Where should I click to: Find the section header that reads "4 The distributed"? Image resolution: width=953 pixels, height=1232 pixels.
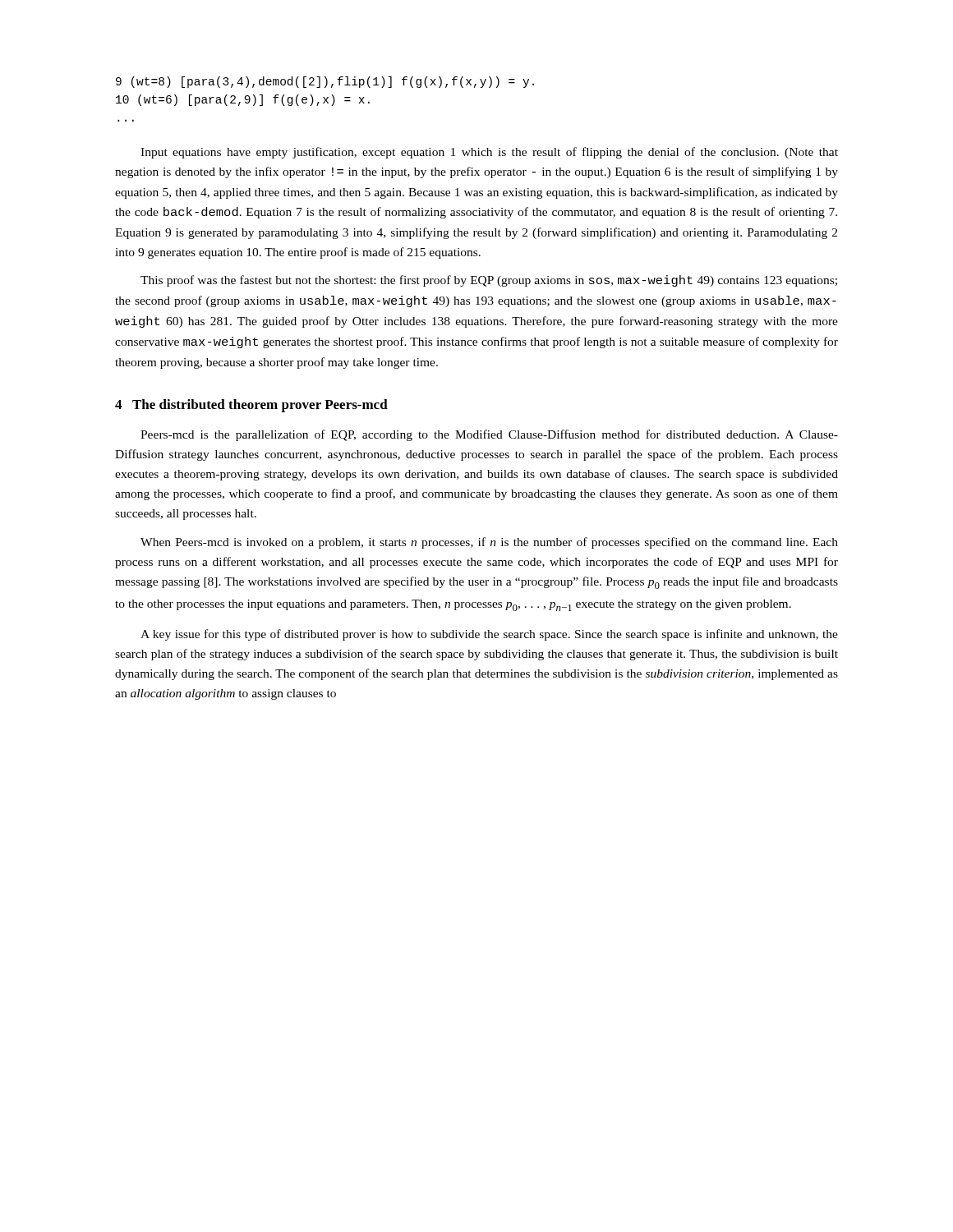[x=251, y=405]
